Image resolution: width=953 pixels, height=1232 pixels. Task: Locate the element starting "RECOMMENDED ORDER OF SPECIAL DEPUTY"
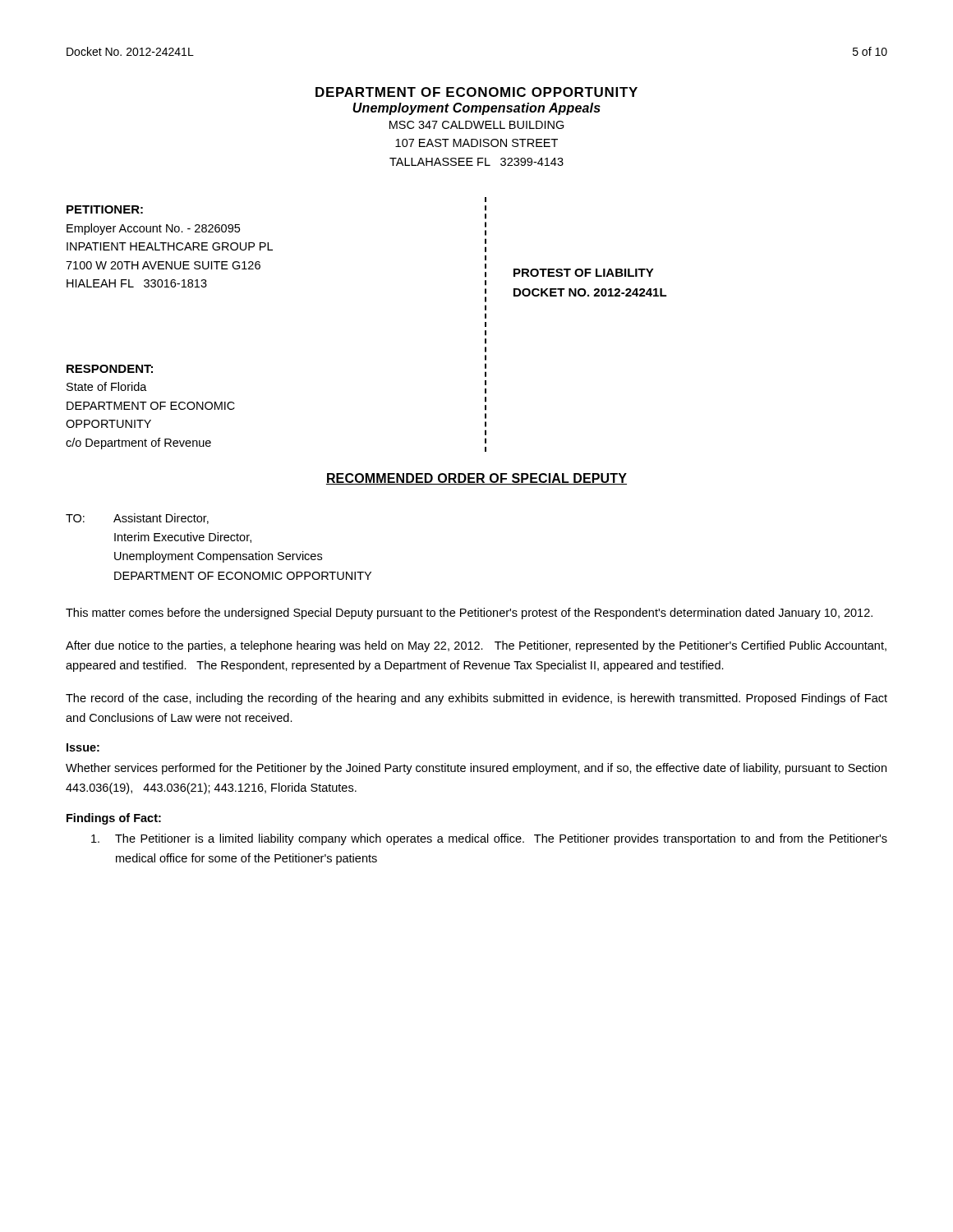[x=476, y=479]
